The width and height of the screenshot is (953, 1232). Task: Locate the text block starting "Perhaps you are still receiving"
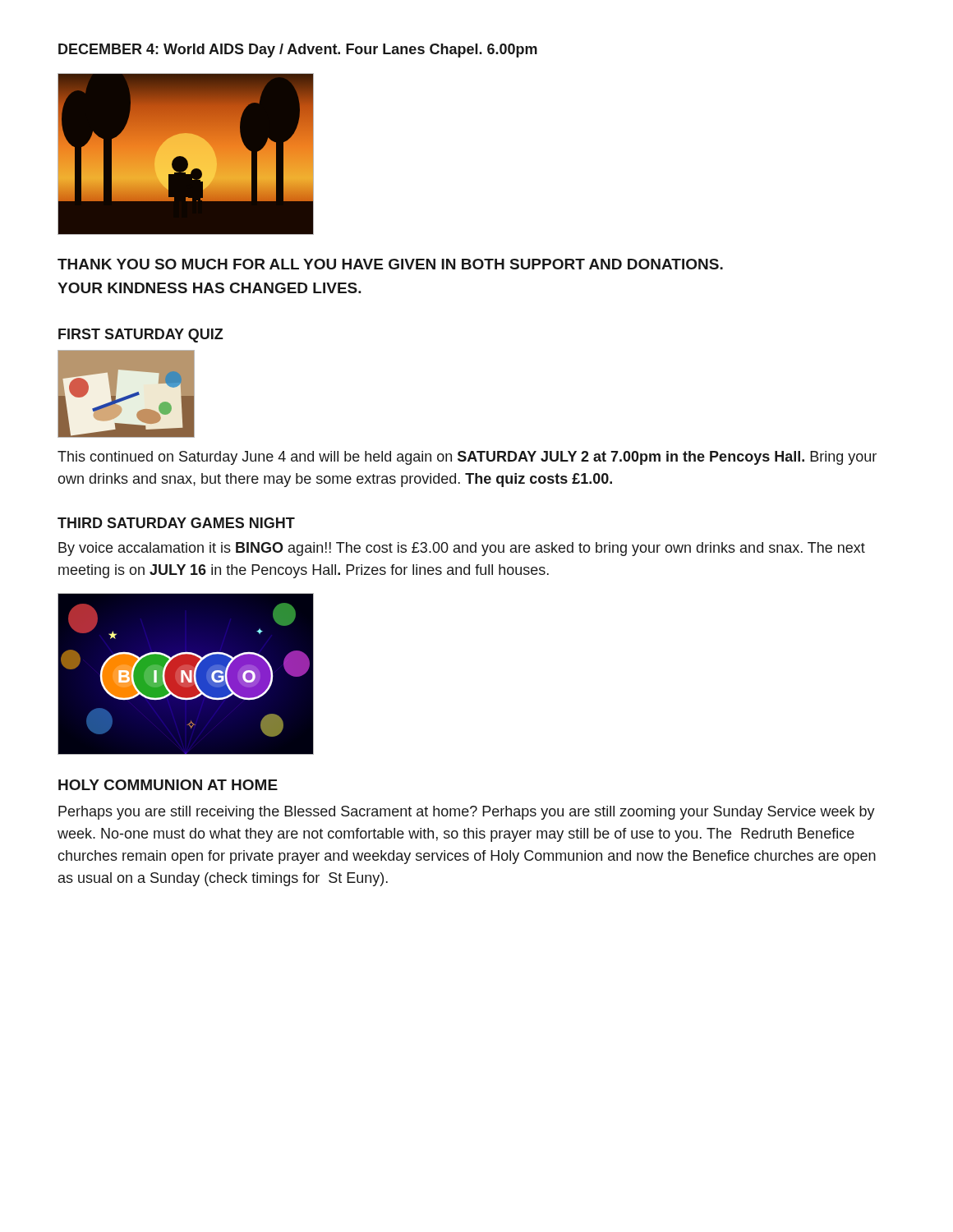pos(476,845)
